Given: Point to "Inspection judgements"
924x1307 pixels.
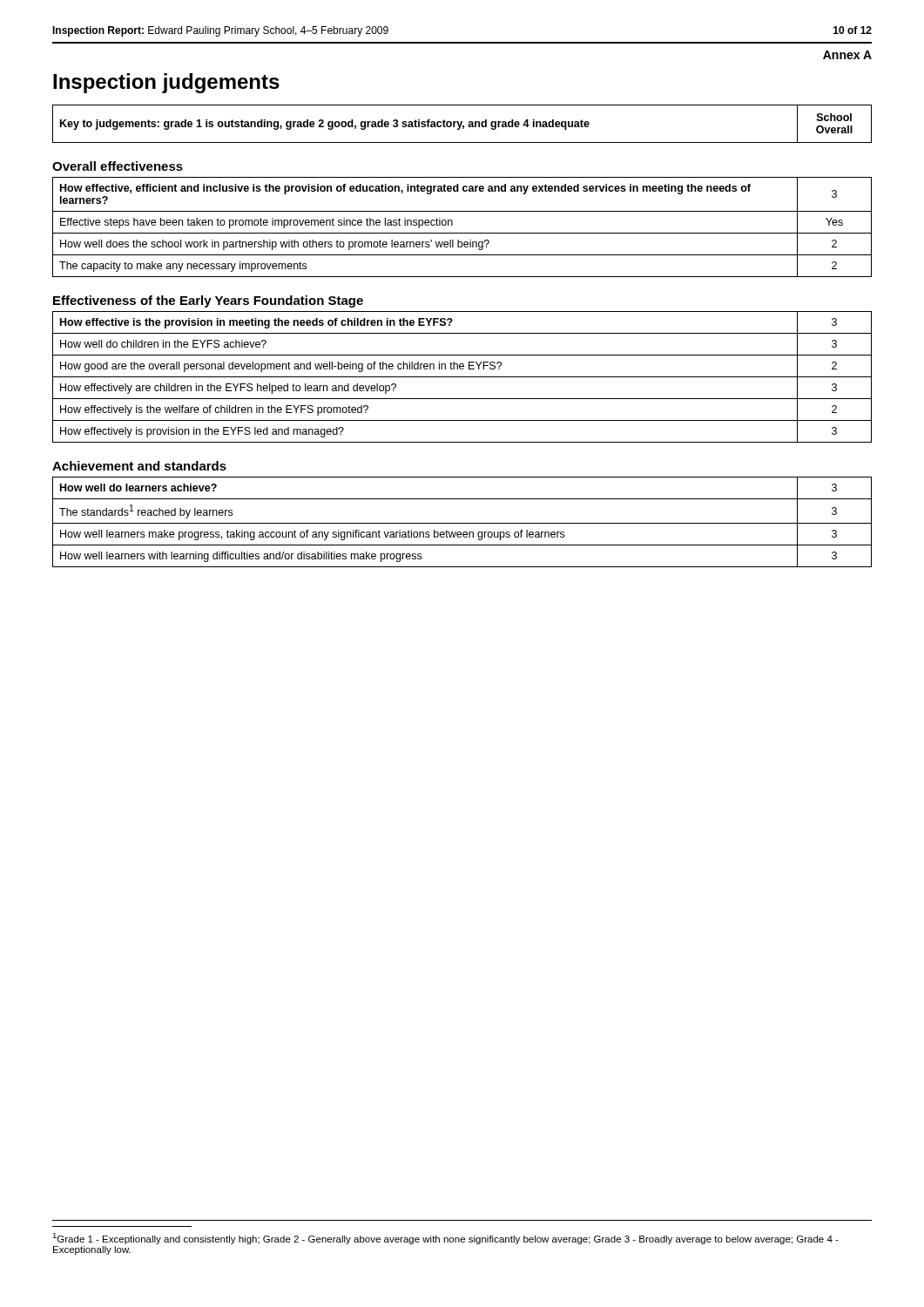Looking at the screenshot, I should [166, 81].
